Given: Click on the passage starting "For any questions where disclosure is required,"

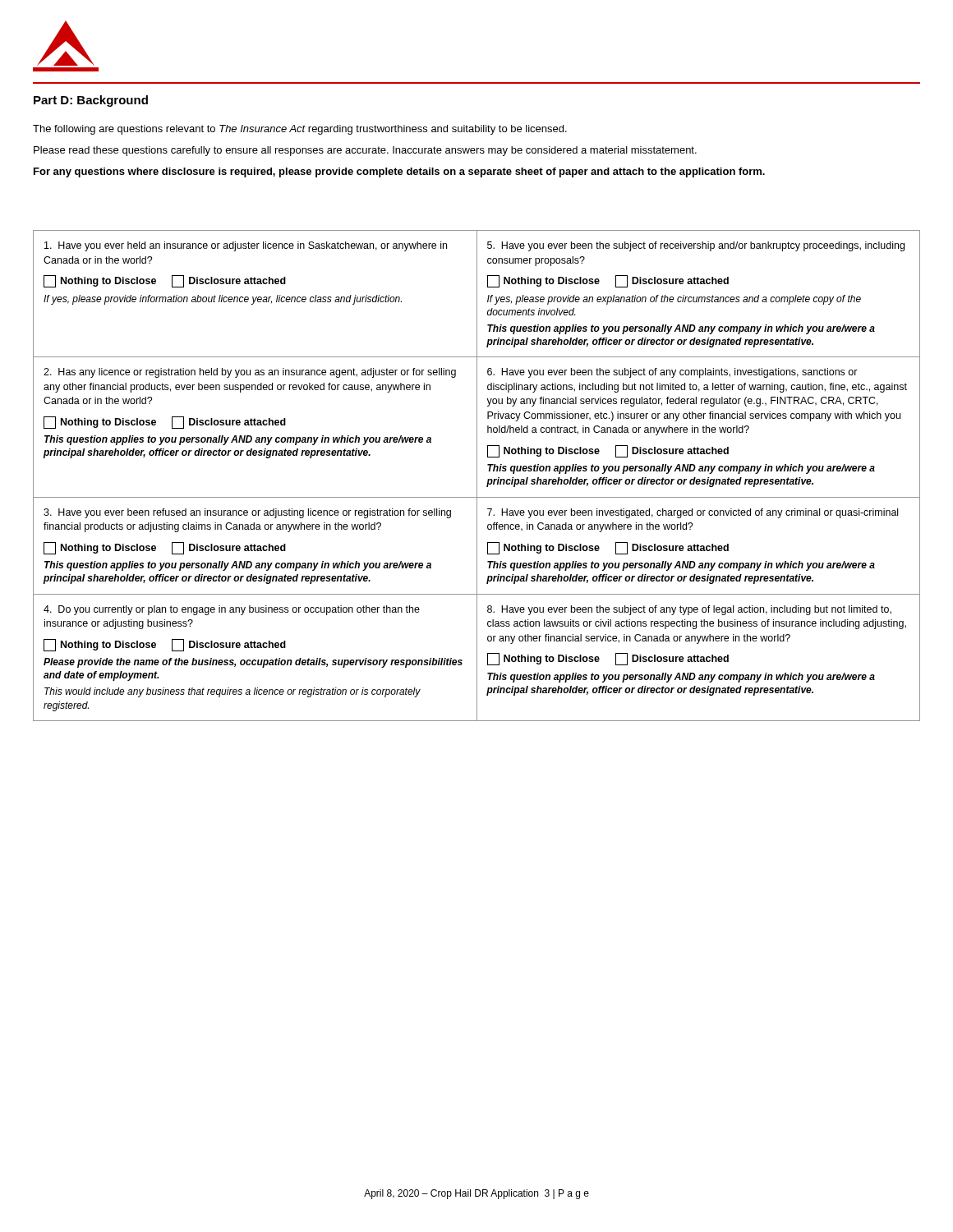Looking at the screenshot, I should 476,172.
